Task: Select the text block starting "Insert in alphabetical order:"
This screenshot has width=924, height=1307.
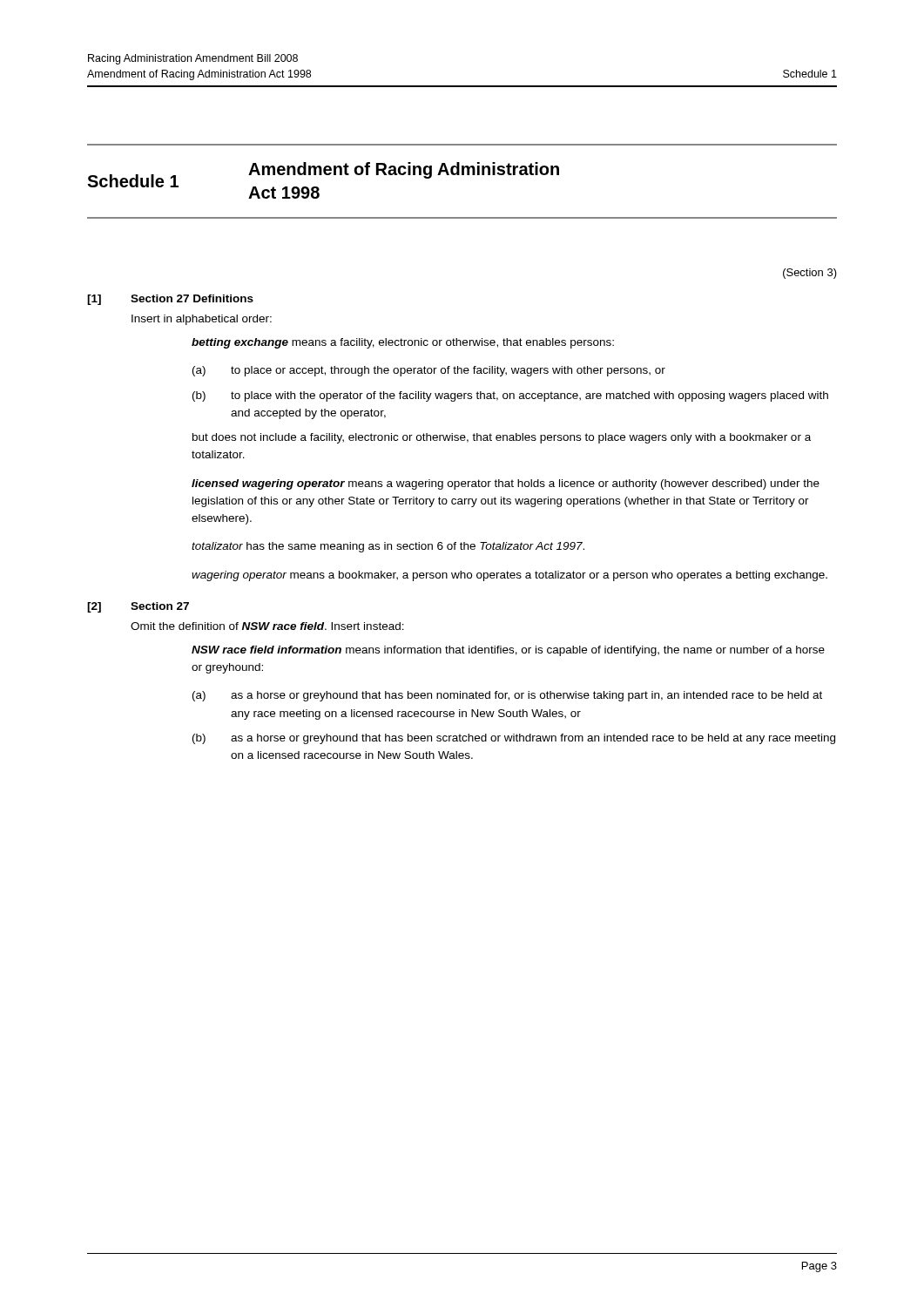Action: (202, 319)
